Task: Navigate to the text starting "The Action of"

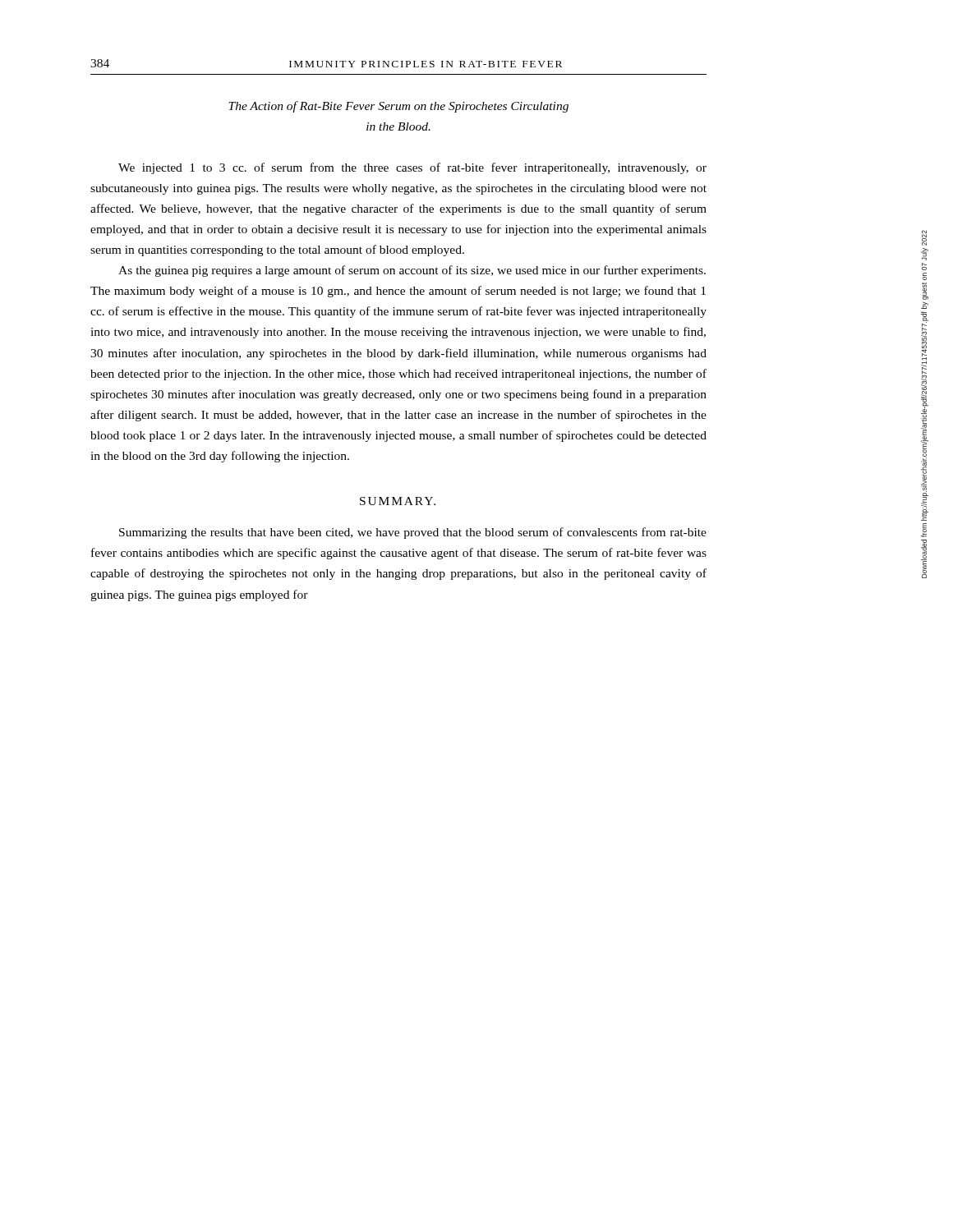Action: coord(398,116)
